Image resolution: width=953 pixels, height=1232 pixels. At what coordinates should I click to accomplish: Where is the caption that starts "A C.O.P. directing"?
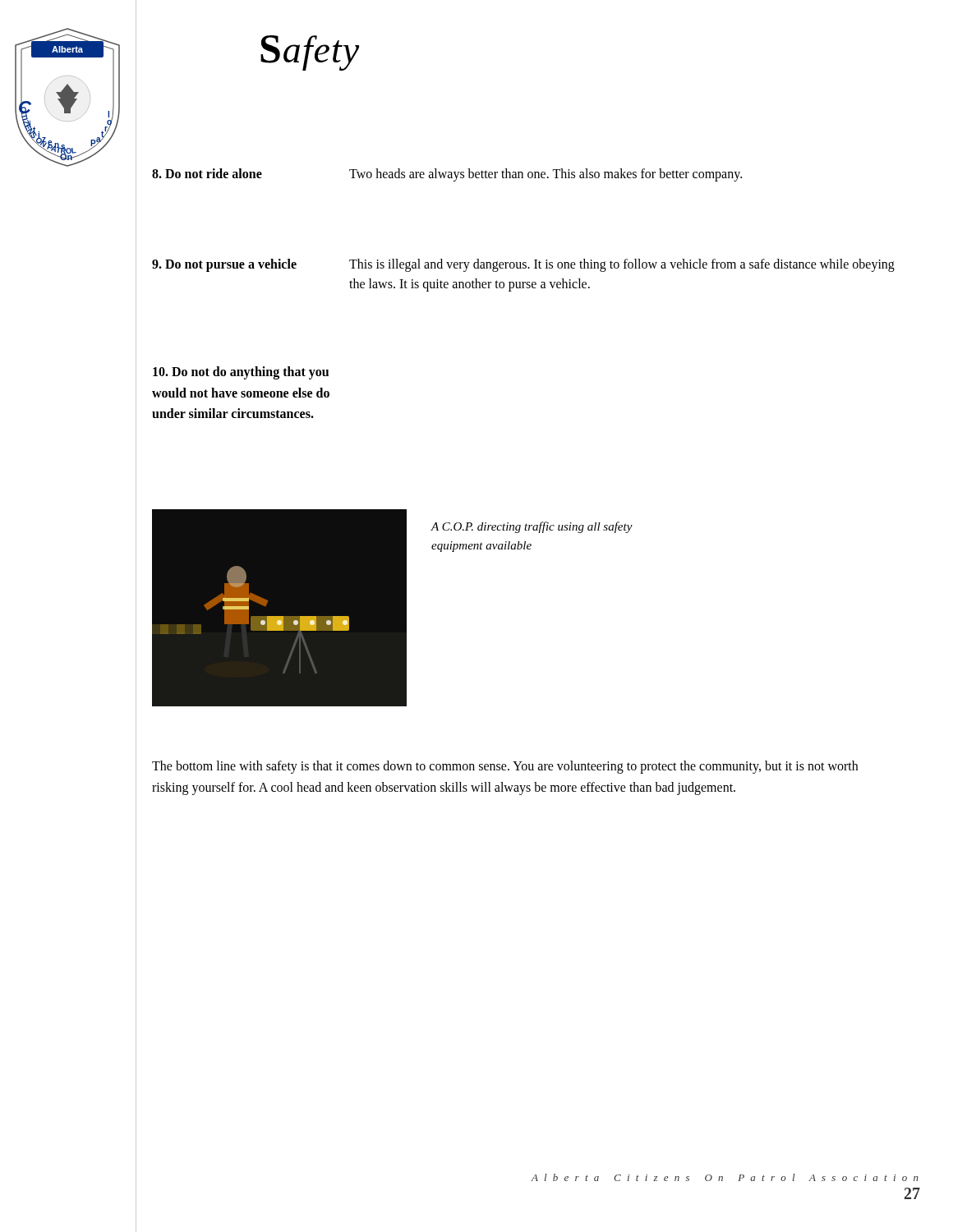[532, 536]
